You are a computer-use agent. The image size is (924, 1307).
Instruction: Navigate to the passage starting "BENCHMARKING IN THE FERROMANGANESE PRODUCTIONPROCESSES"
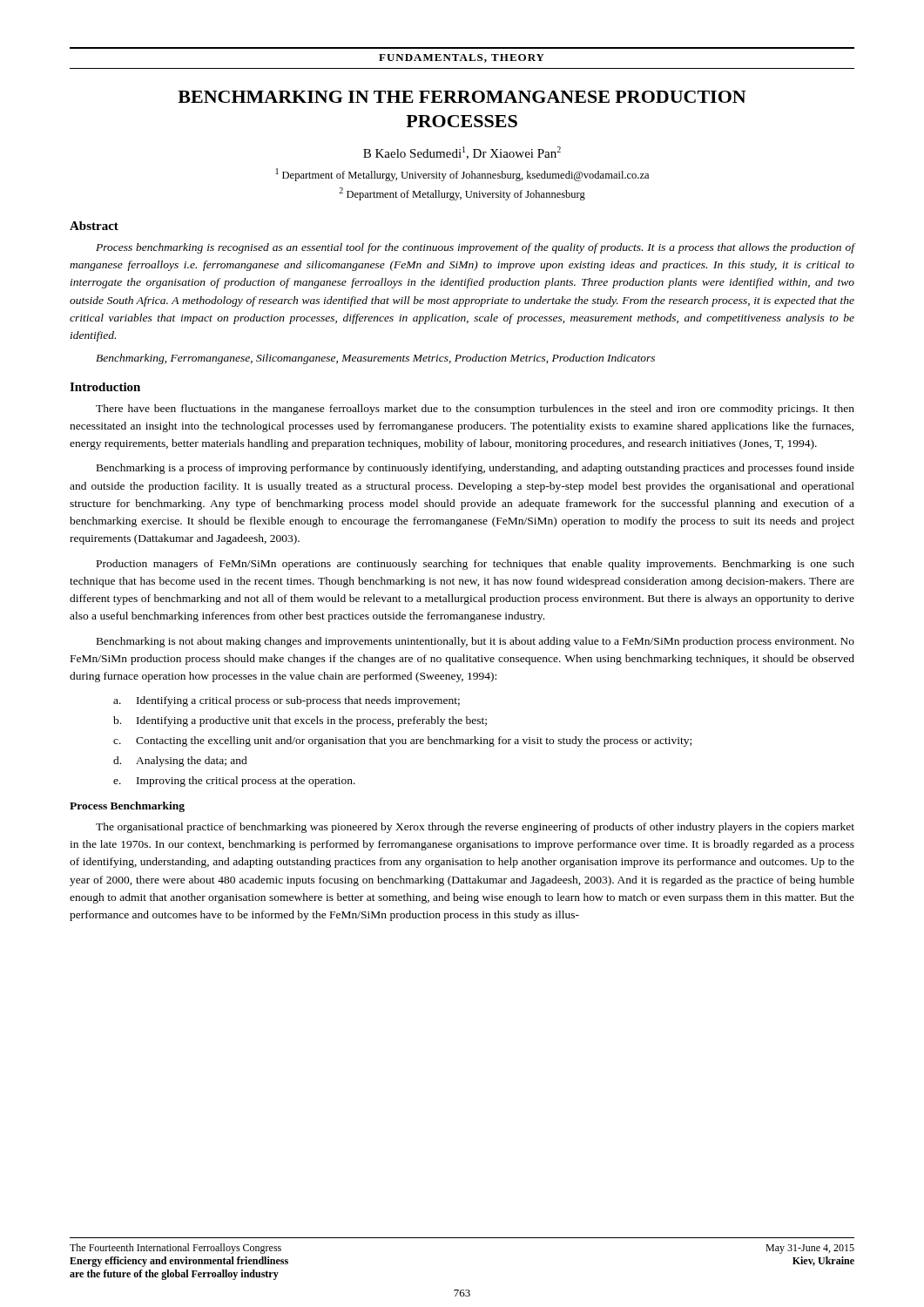(462, 108)
